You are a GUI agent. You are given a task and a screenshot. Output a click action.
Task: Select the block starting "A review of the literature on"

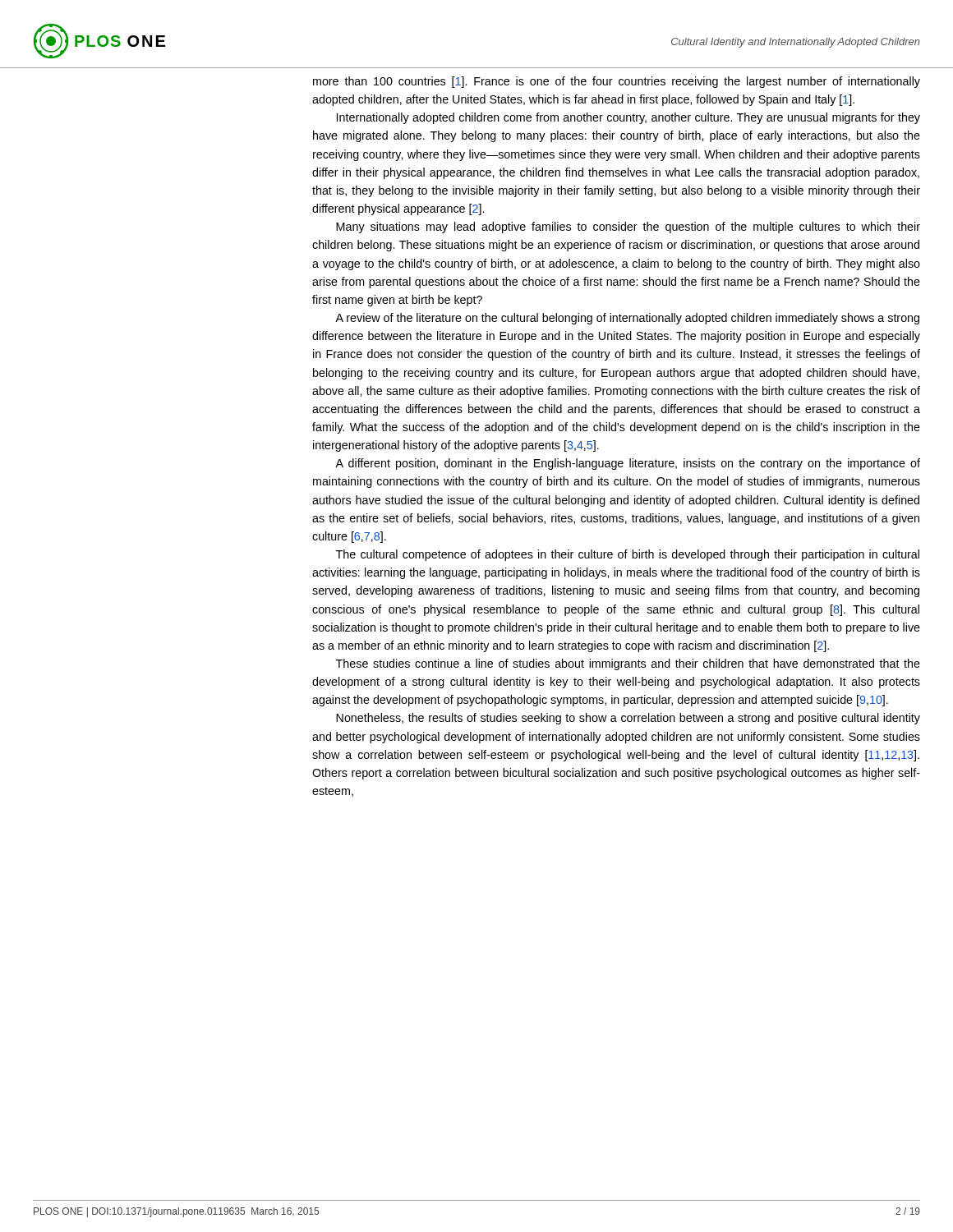616,382
